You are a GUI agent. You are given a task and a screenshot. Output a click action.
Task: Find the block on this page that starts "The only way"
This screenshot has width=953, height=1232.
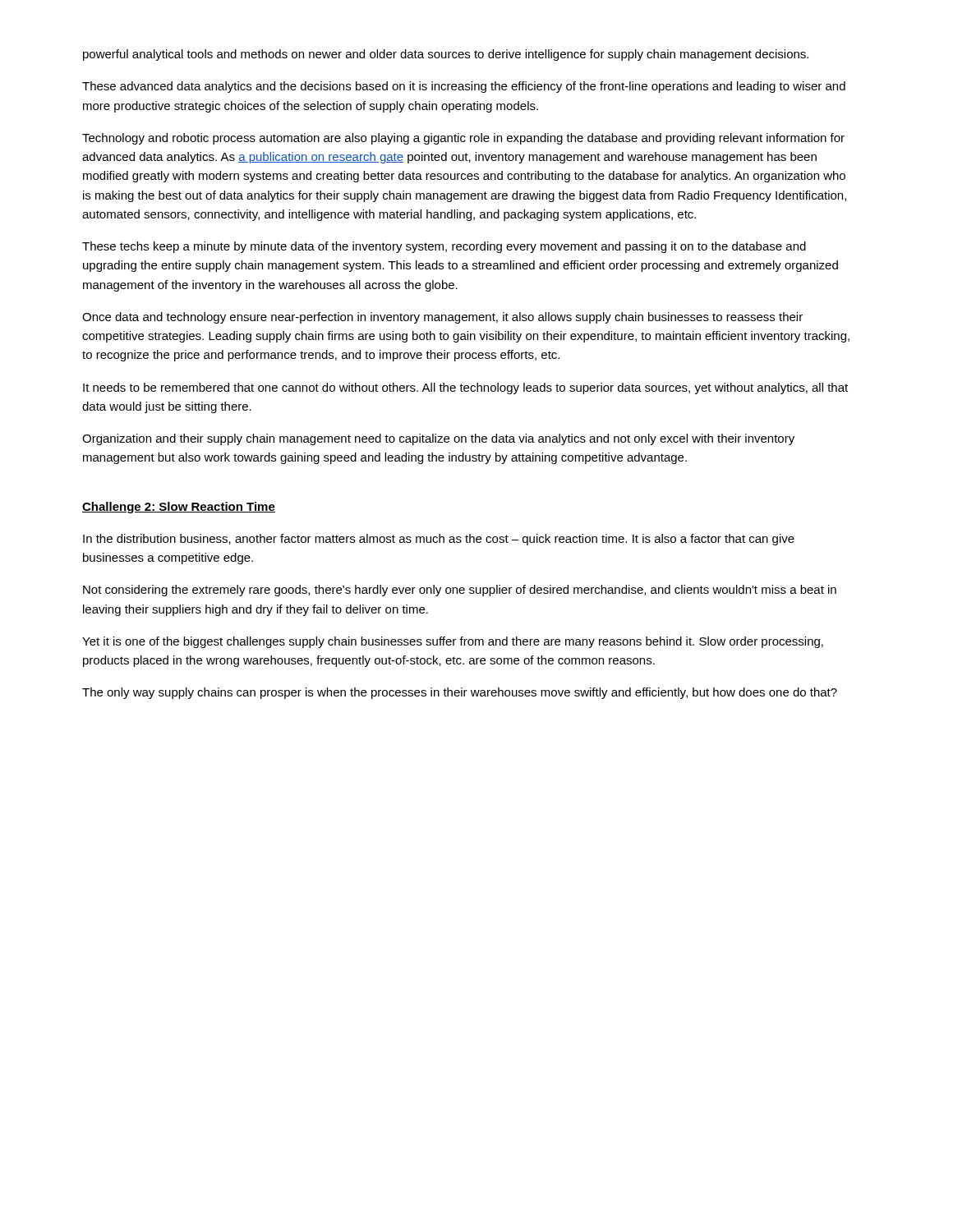click(x=460, y=692)
